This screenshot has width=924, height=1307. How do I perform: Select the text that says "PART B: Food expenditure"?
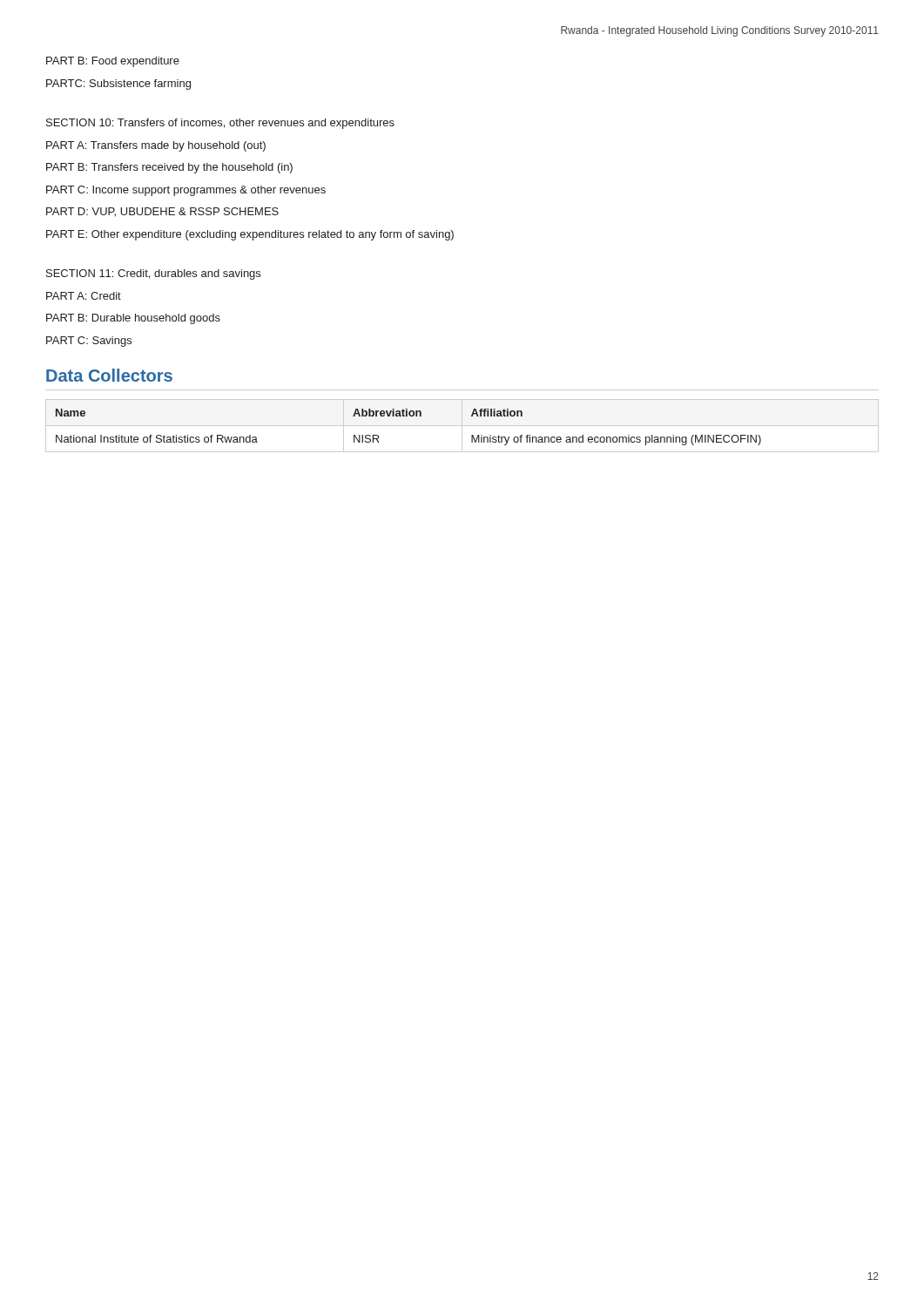(x=112, y=61)
